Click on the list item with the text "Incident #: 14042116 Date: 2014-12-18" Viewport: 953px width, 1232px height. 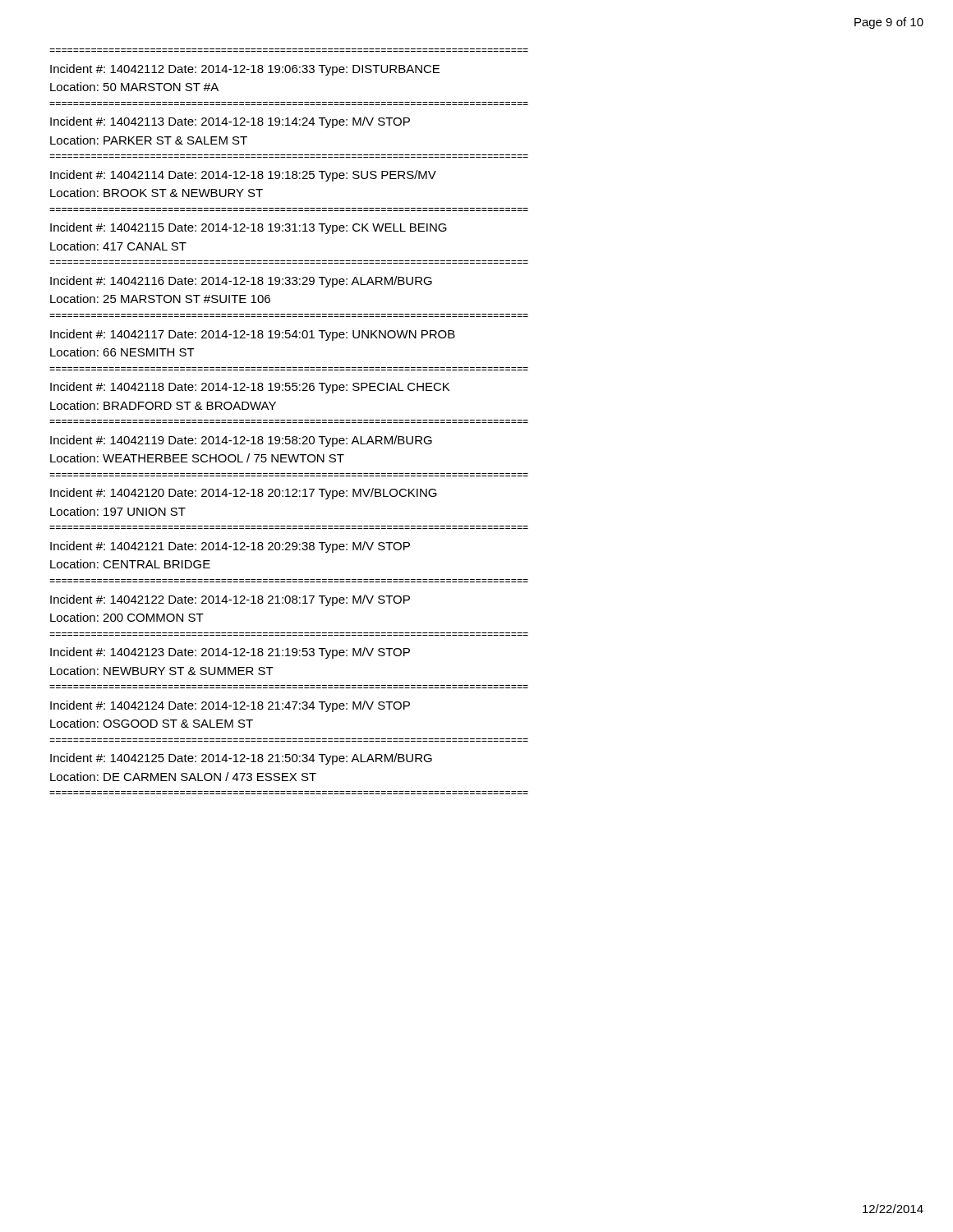pos(241,282)
